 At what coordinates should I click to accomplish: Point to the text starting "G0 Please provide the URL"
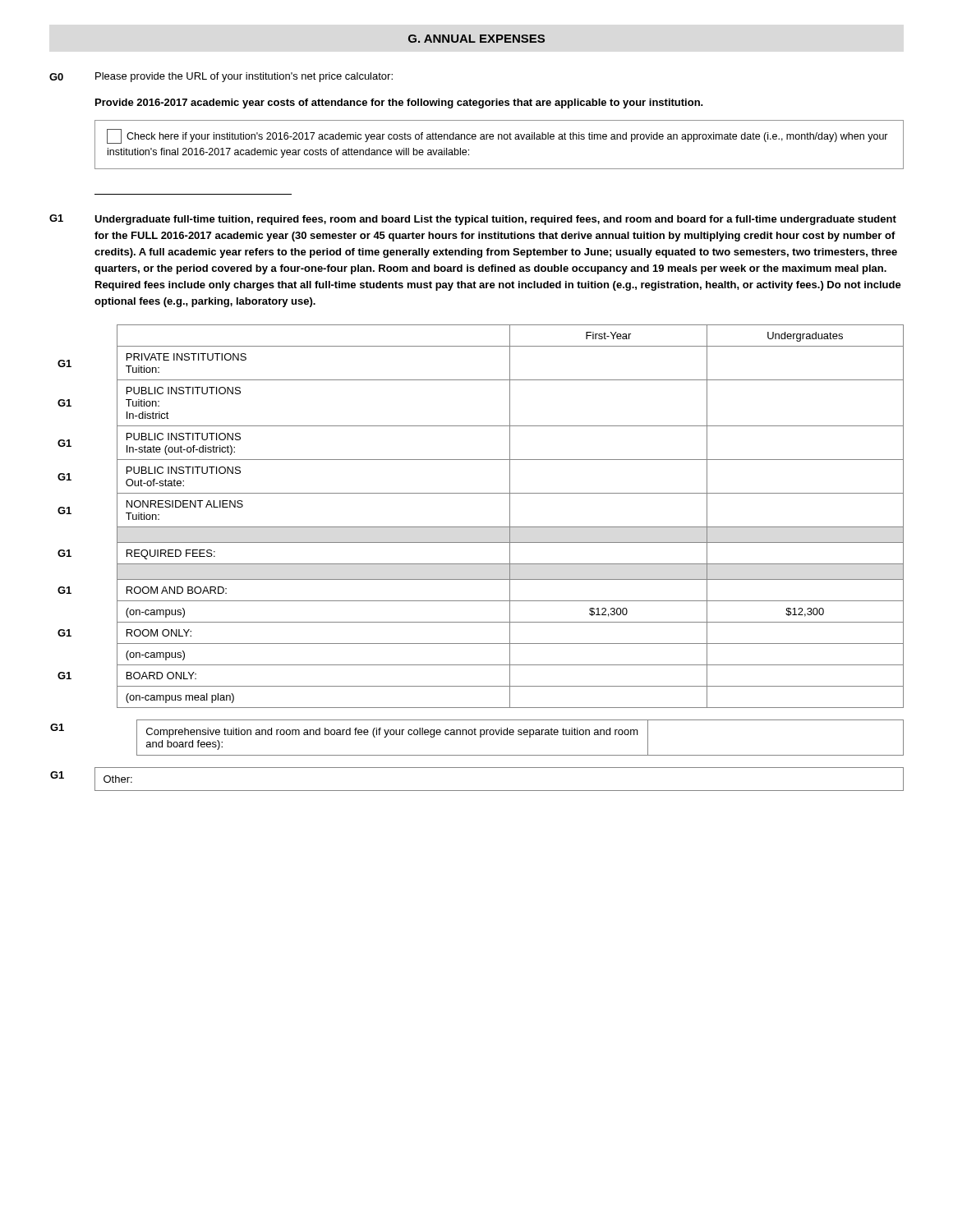pyautogui.click(x=221, y=77)
